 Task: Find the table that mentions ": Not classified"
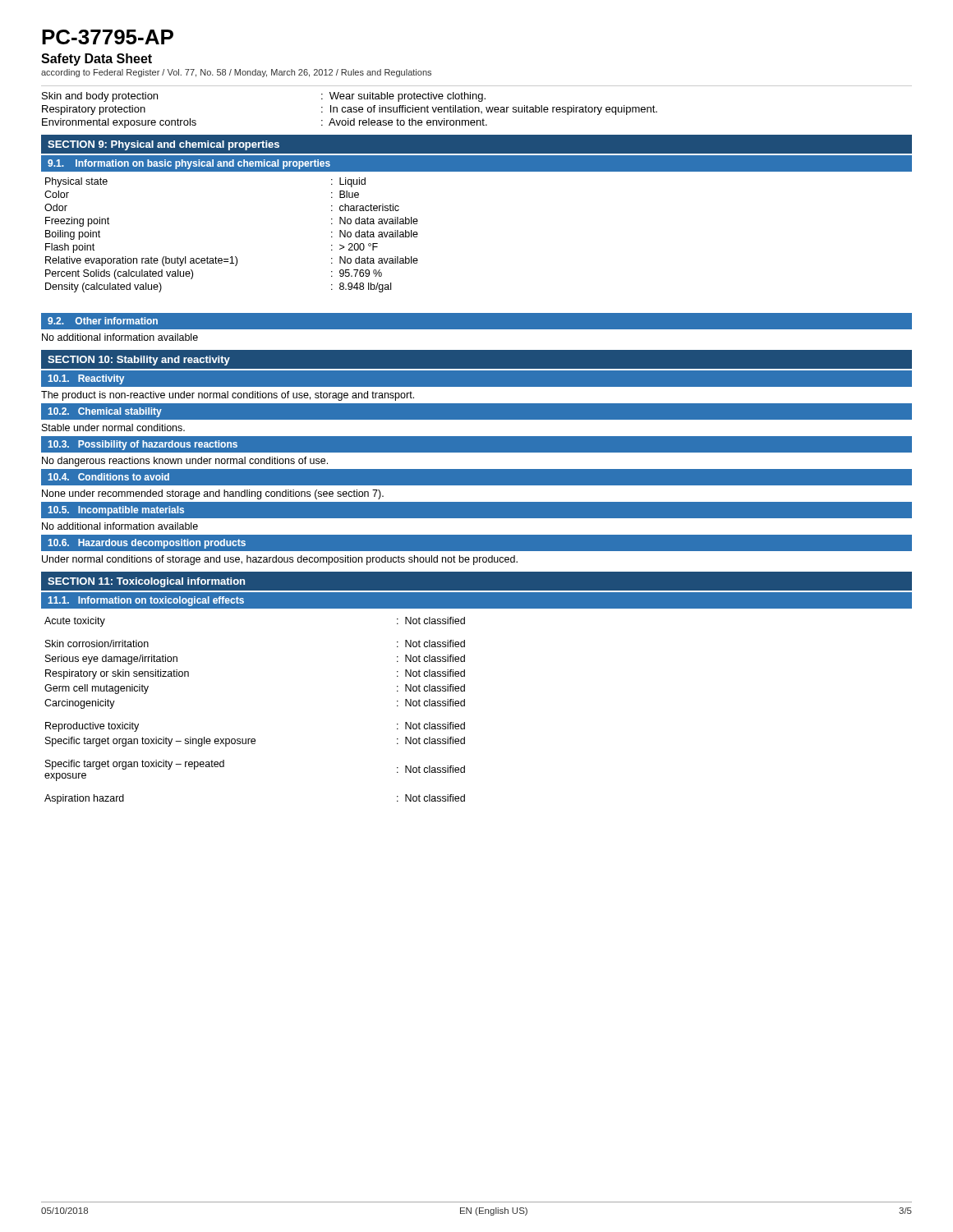(x=476, y=710)
